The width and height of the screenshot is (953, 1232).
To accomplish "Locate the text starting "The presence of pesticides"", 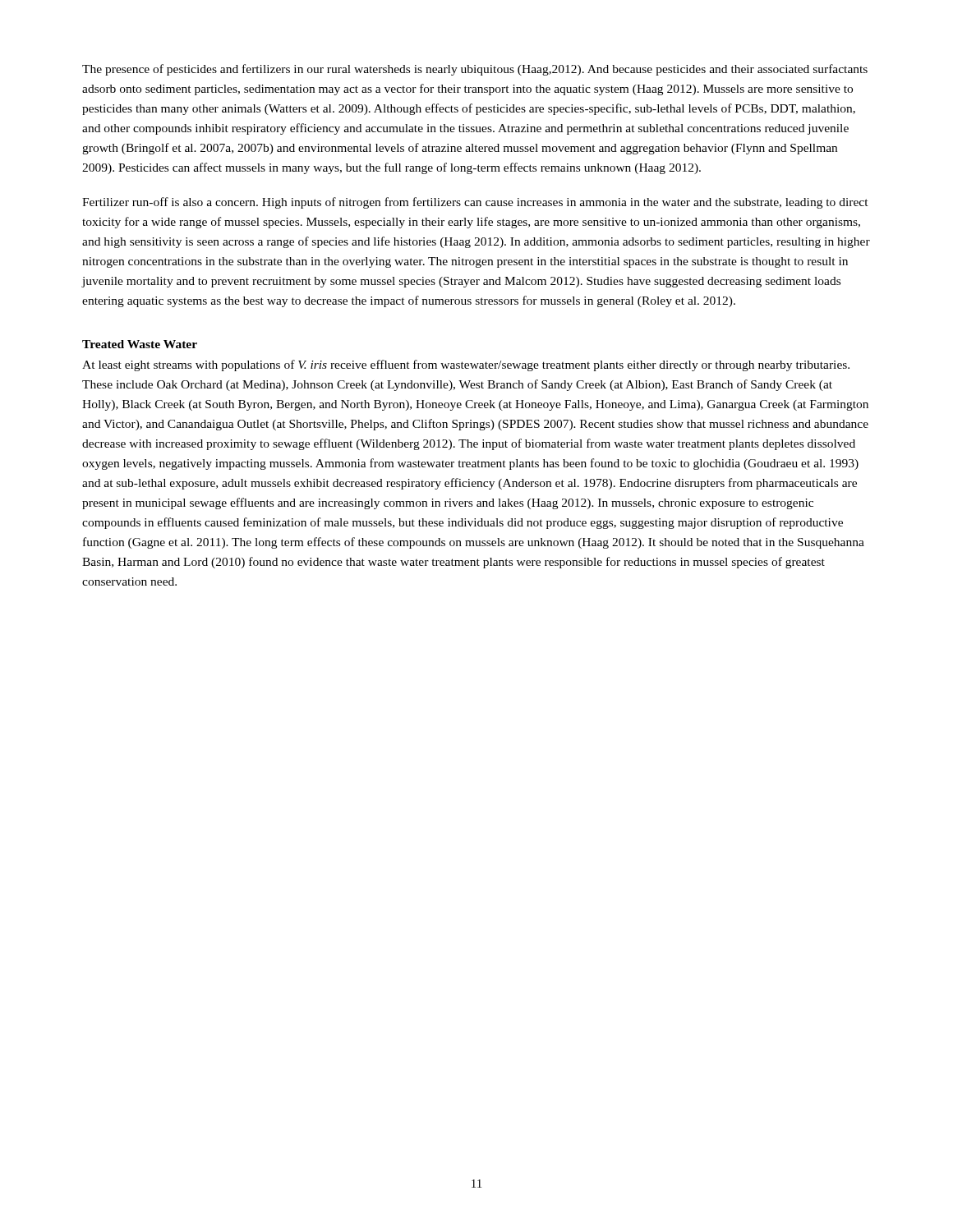I will [475, 118].
